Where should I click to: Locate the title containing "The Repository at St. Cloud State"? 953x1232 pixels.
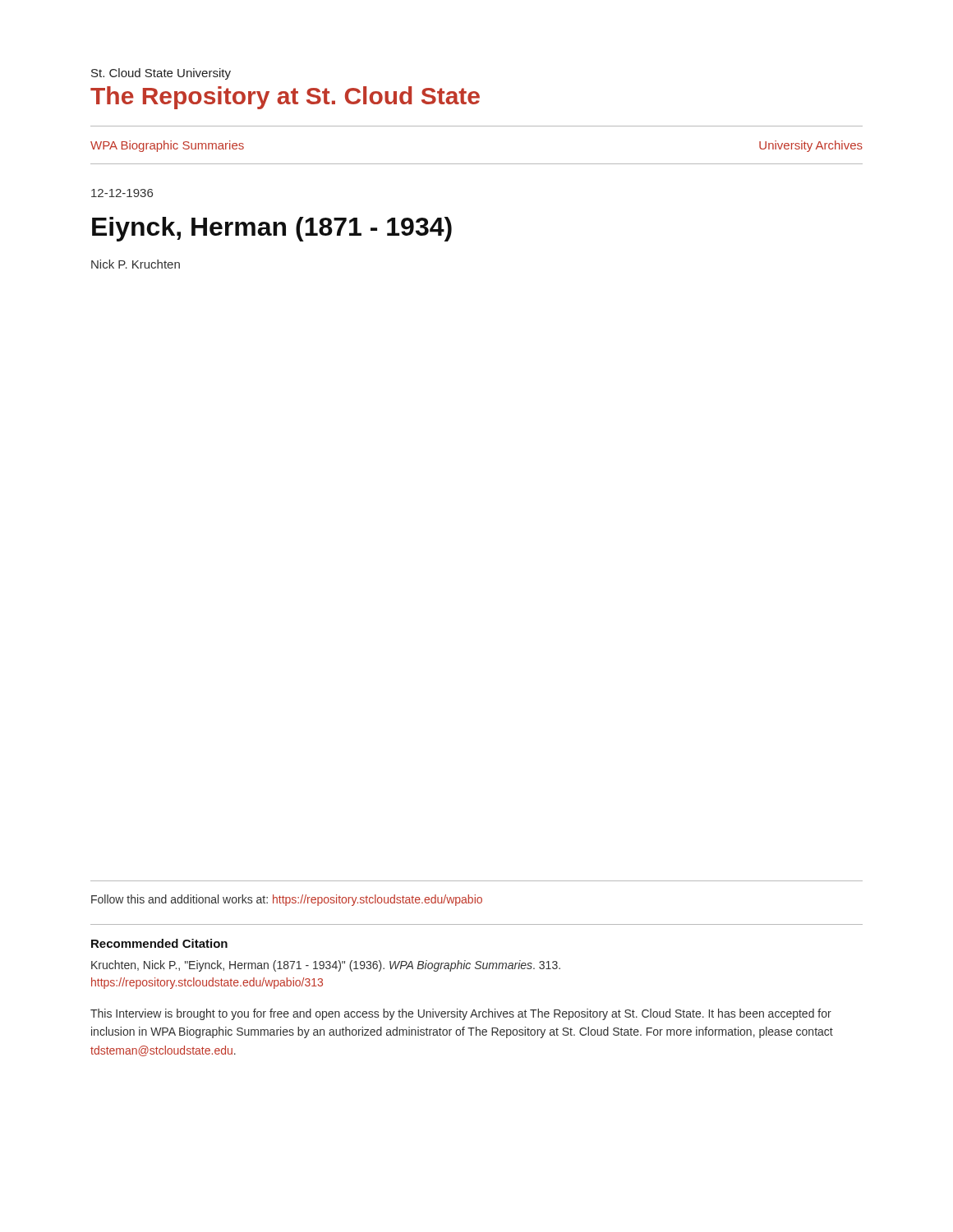tap(286, 96)
